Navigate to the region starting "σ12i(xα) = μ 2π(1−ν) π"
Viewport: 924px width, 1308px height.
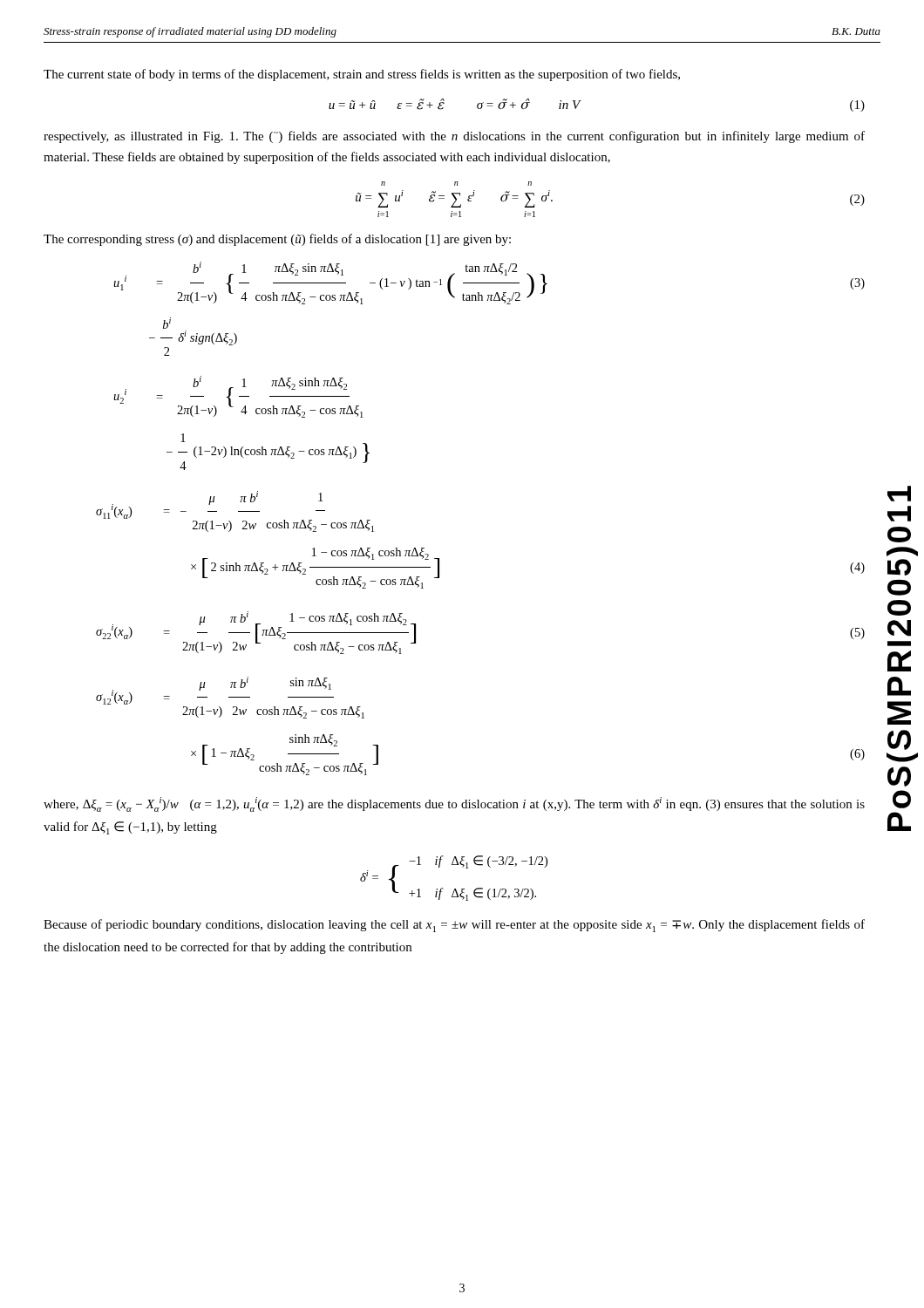pos(200,690)
